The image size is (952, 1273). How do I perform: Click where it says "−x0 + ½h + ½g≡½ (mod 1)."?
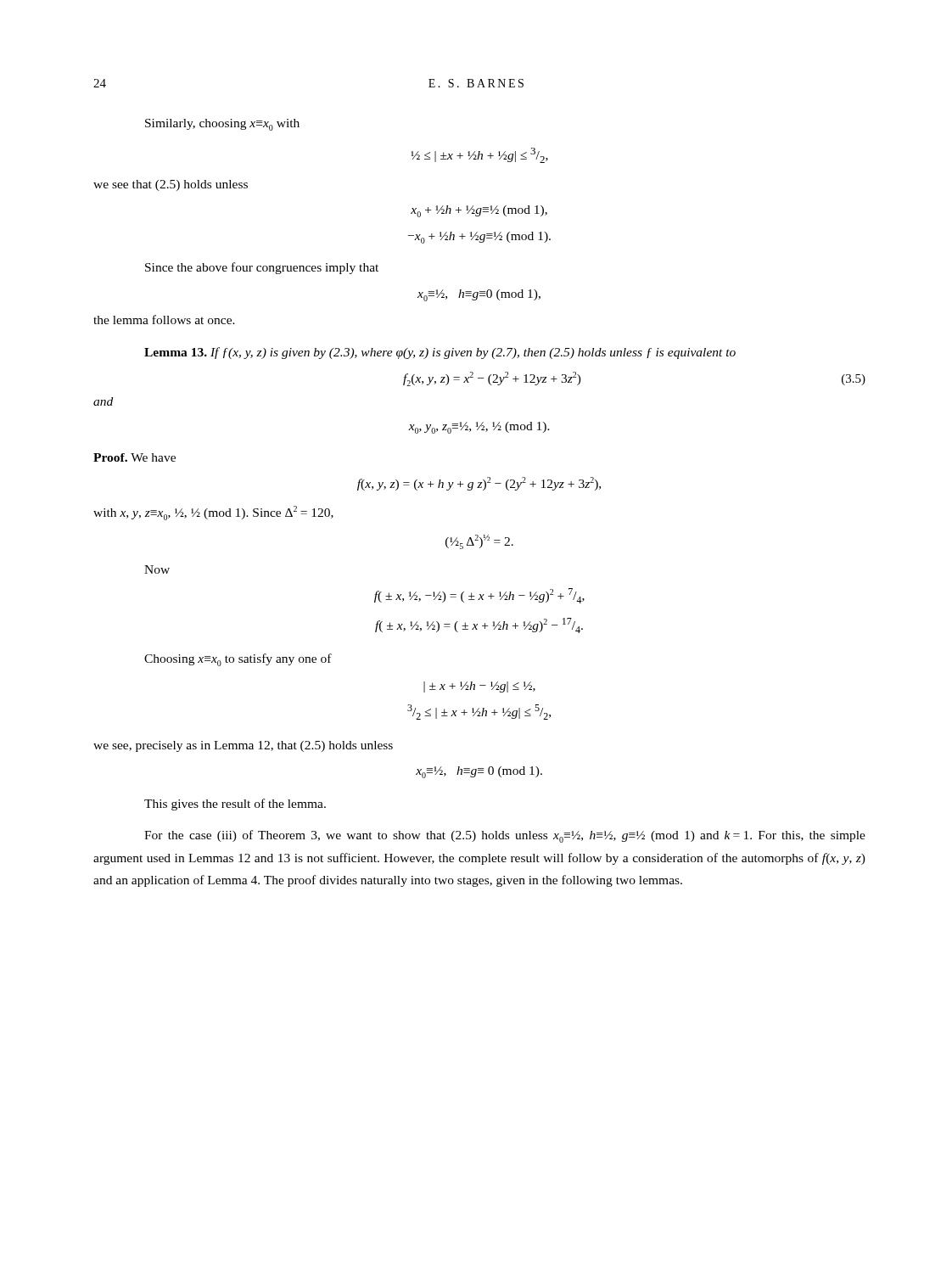pyautogui.click(x=479, y=237)
